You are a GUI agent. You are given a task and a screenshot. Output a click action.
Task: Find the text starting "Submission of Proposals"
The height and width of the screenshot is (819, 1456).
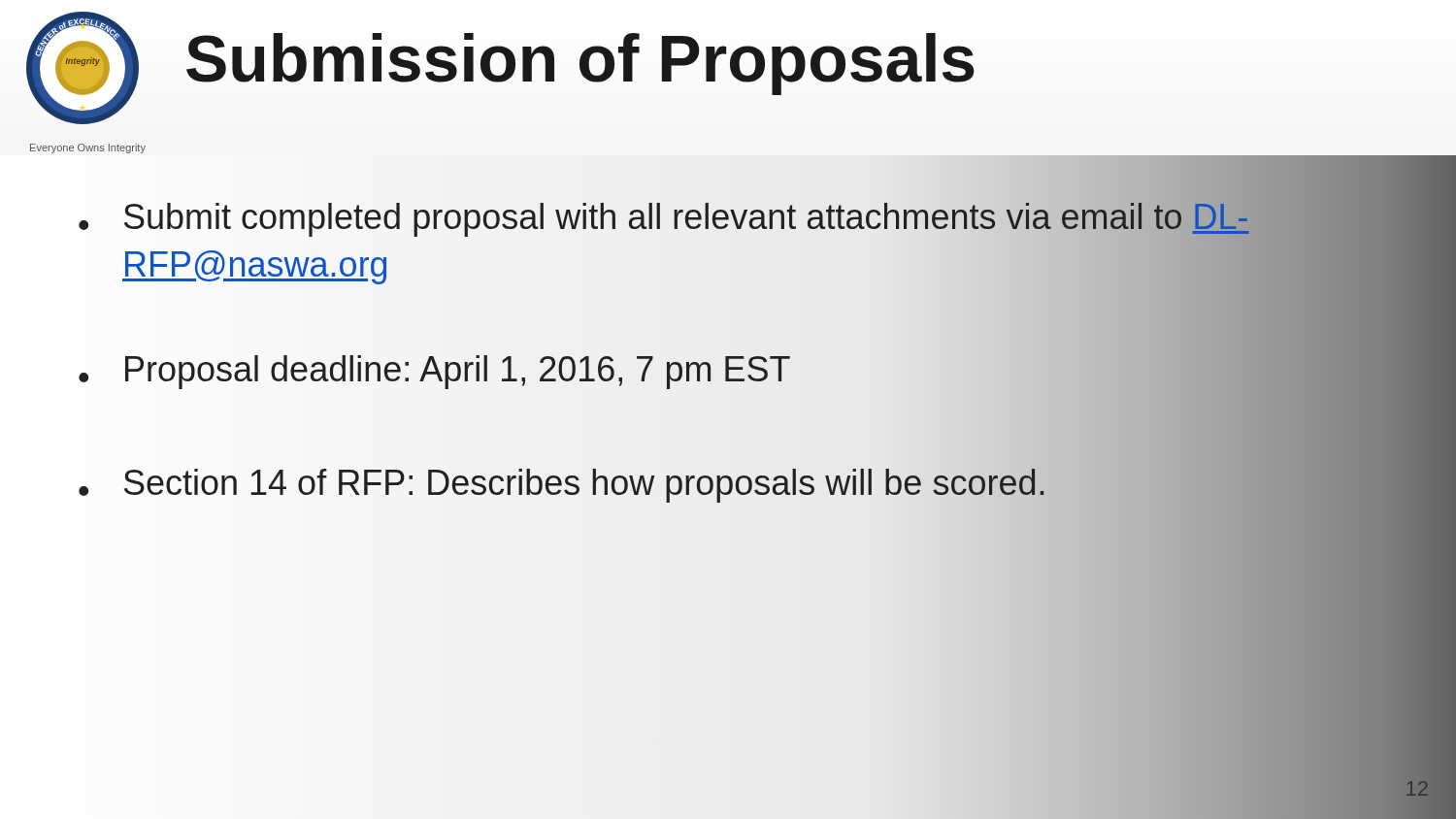772,59
